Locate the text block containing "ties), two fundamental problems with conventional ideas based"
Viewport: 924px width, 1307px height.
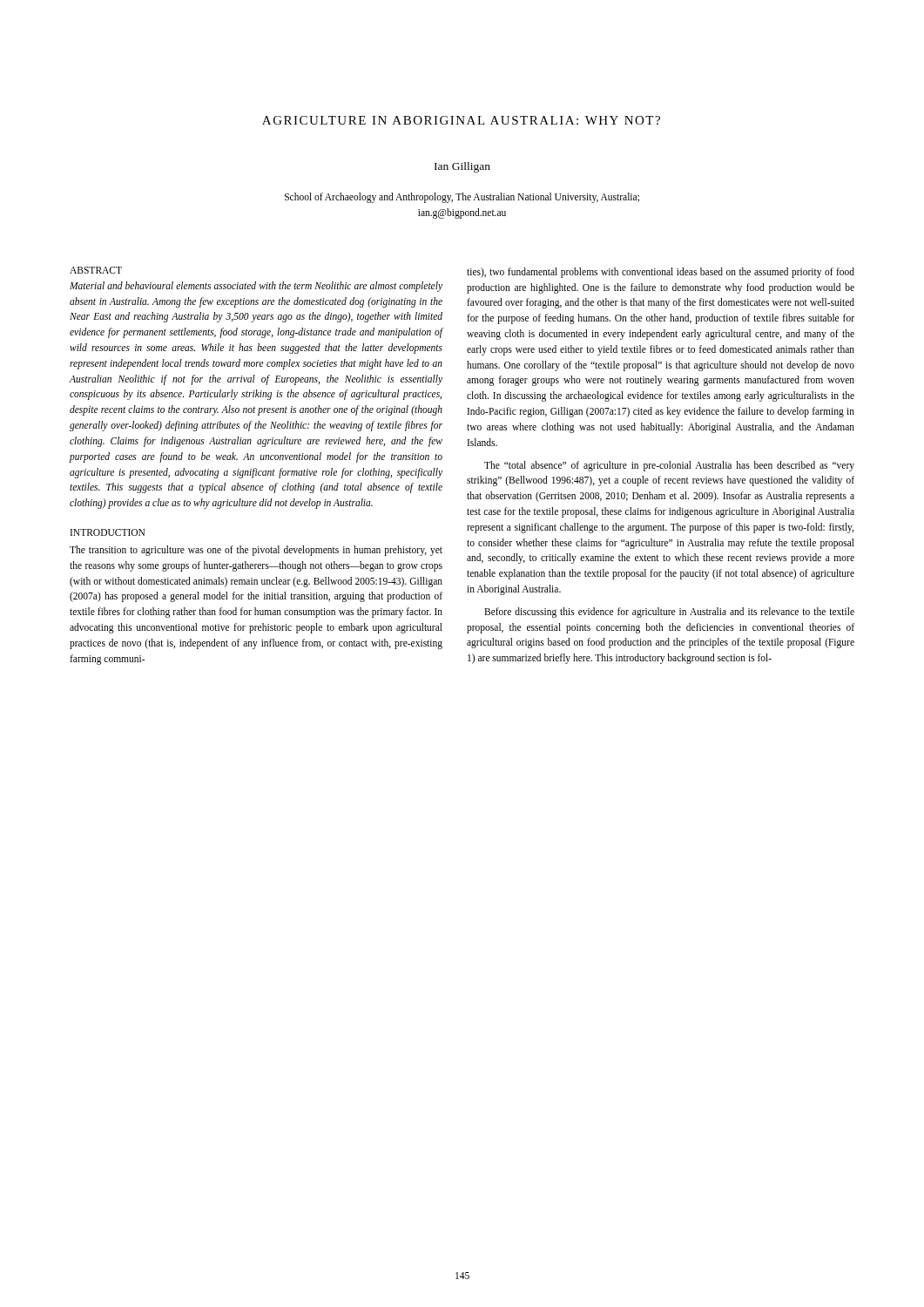[661, 466]
